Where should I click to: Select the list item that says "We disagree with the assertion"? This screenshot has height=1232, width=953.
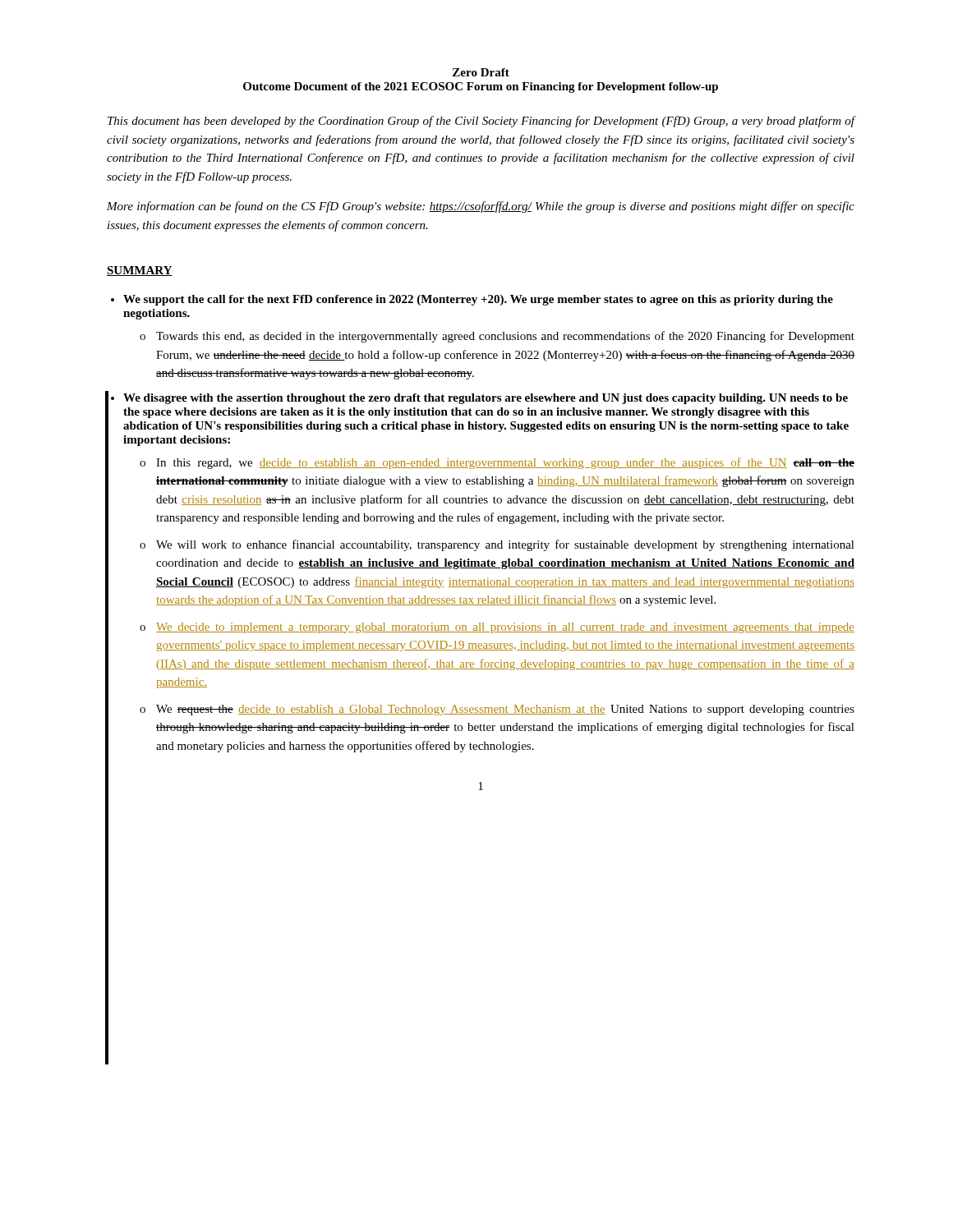pyautogui.click(x=489, y=573)
